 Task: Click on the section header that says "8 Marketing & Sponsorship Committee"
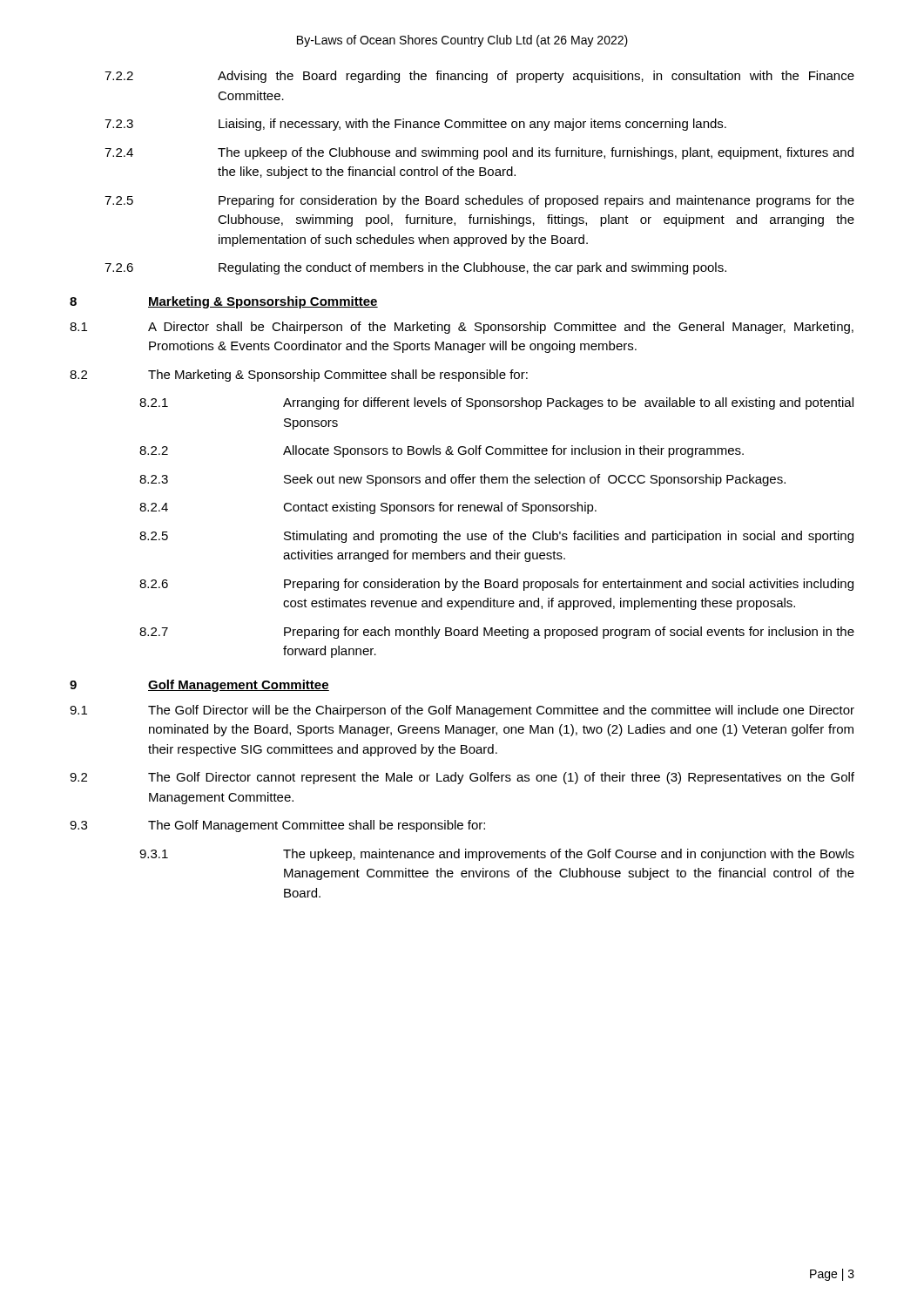tap(224, 301)
